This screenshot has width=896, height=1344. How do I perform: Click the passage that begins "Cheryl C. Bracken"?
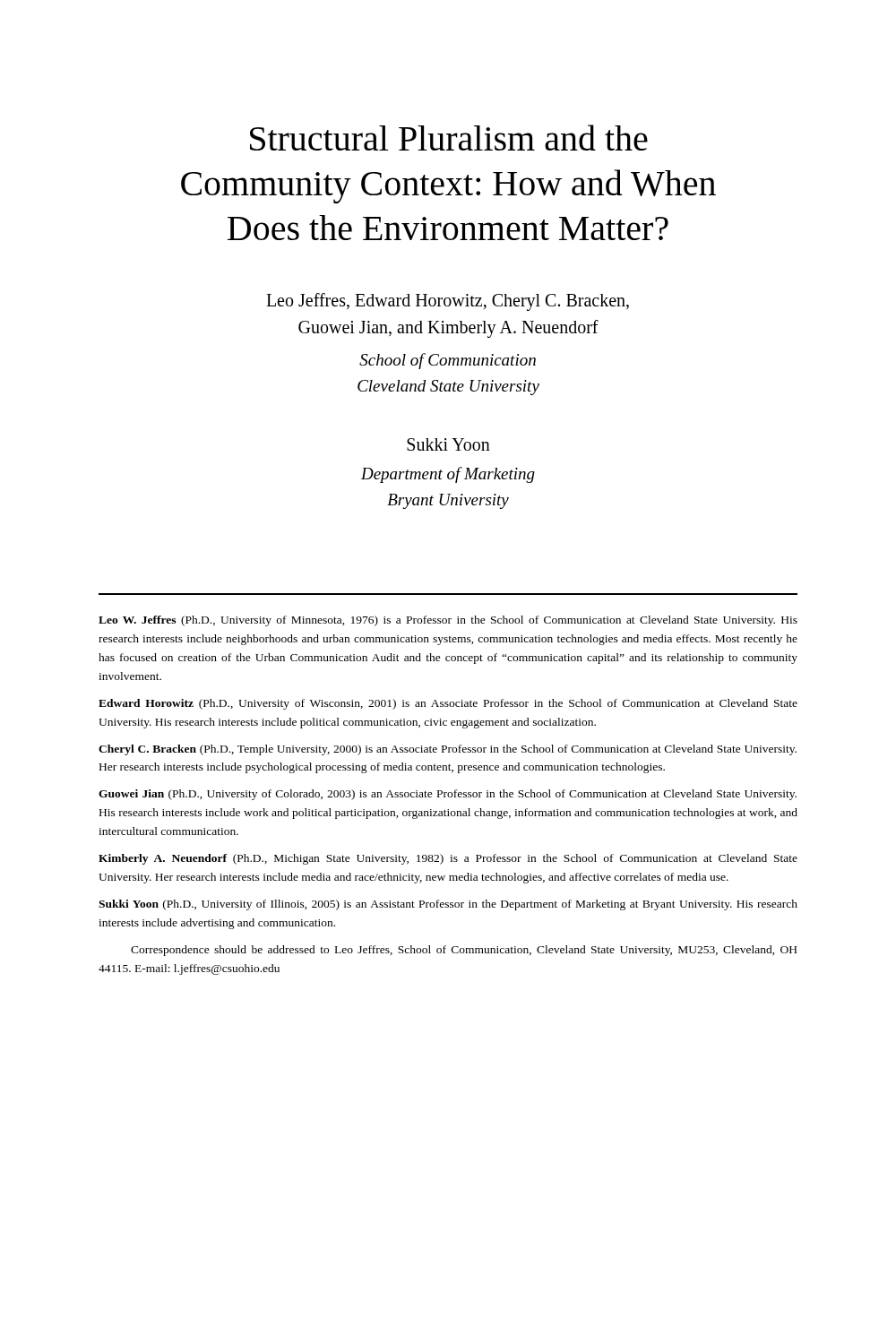pos(448,758)
